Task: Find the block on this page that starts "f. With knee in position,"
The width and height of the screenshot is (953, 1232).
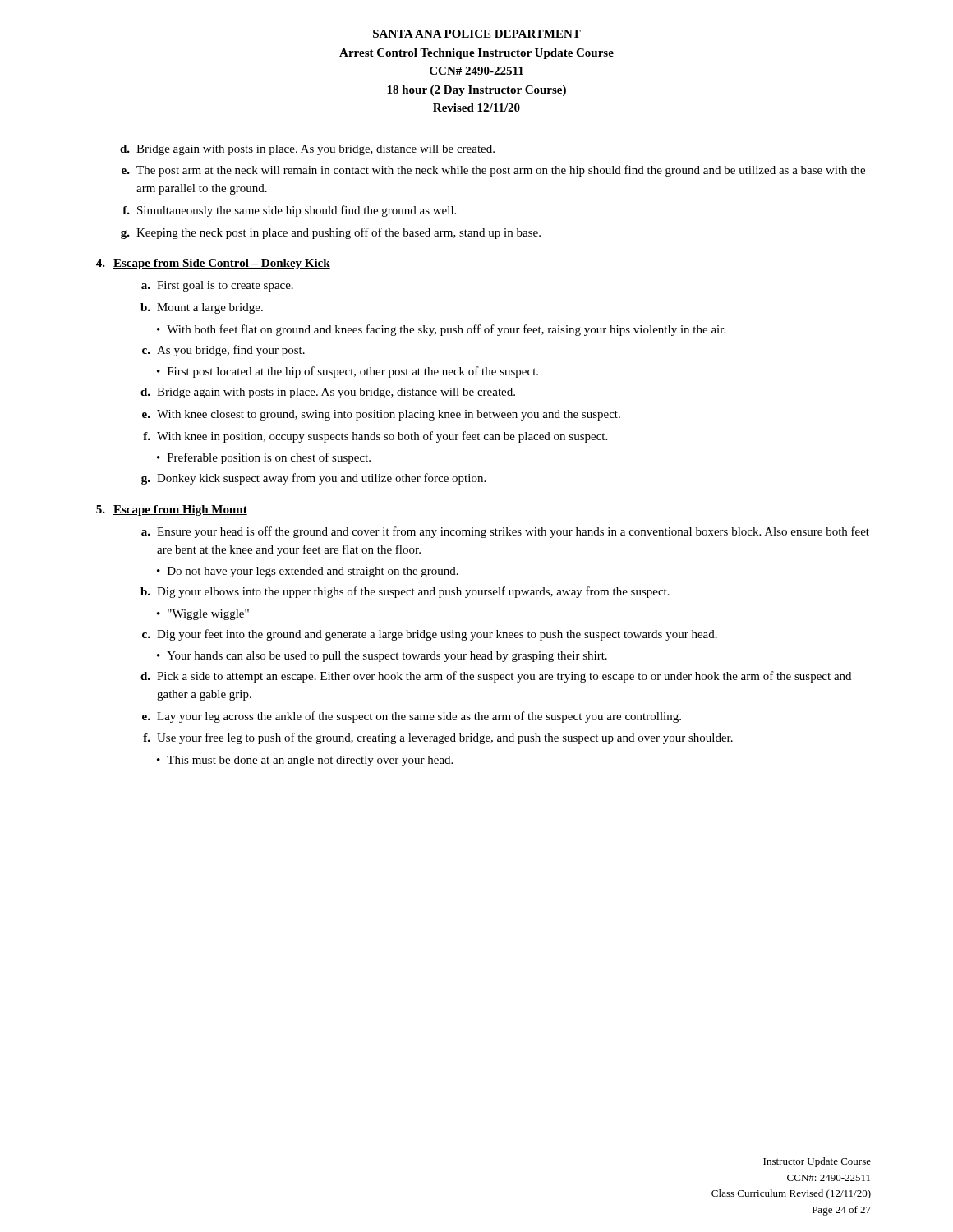Action: (499, 436)
